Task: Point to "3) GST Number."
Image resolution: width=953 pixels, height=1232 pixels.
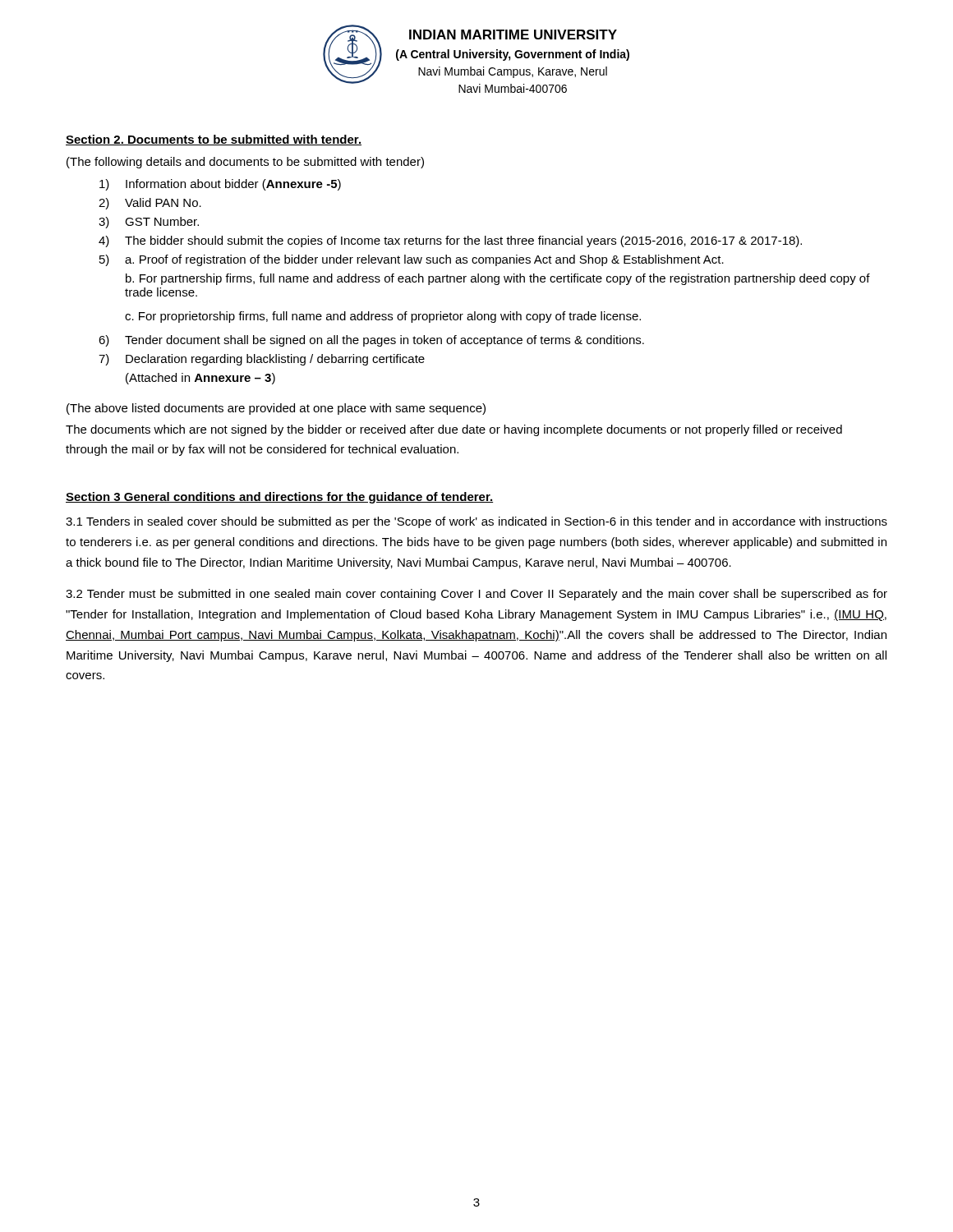Action: pos(149,223)
